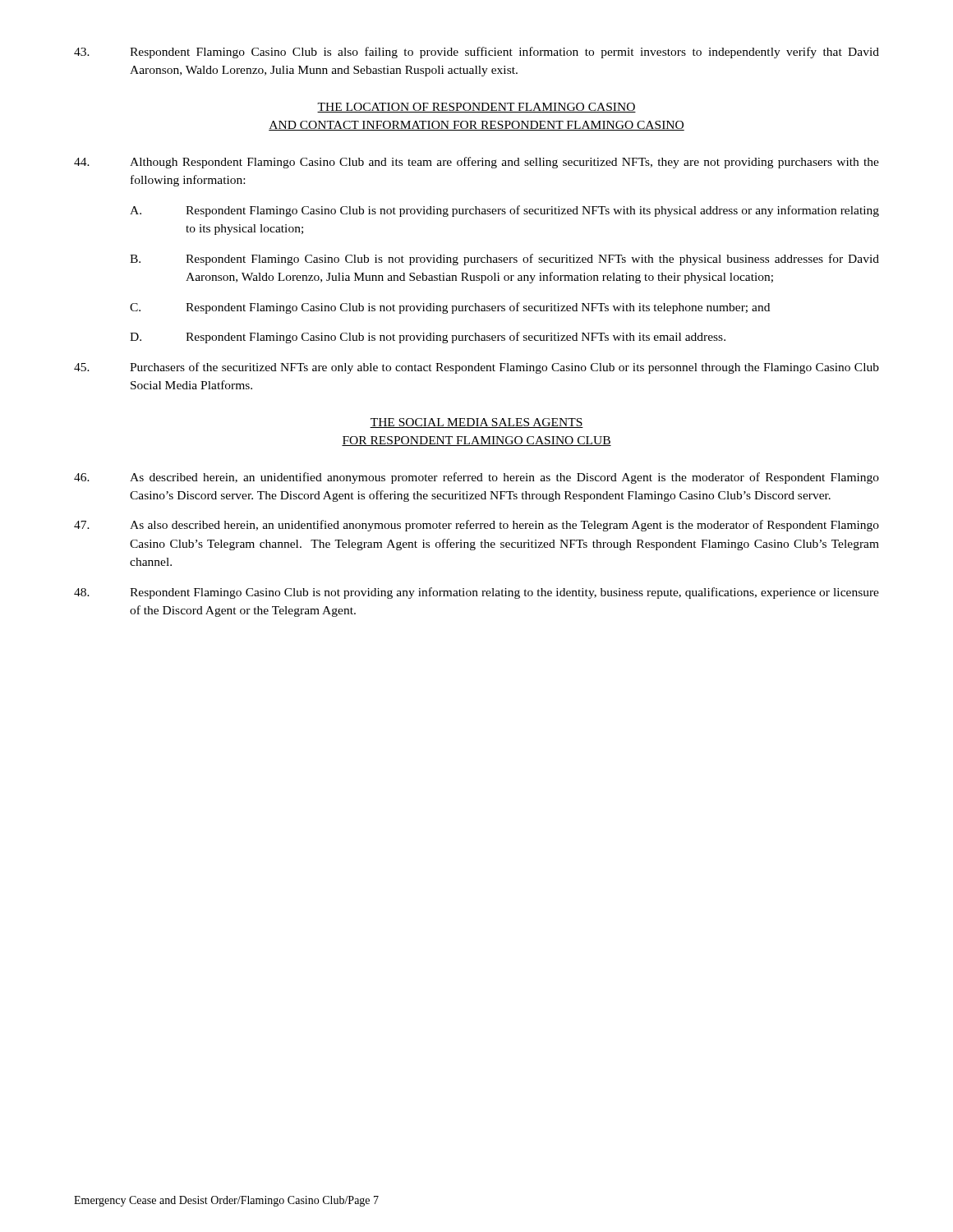Locate the text starting "43. Respondent Flamingo Casino"

[476, 61]
